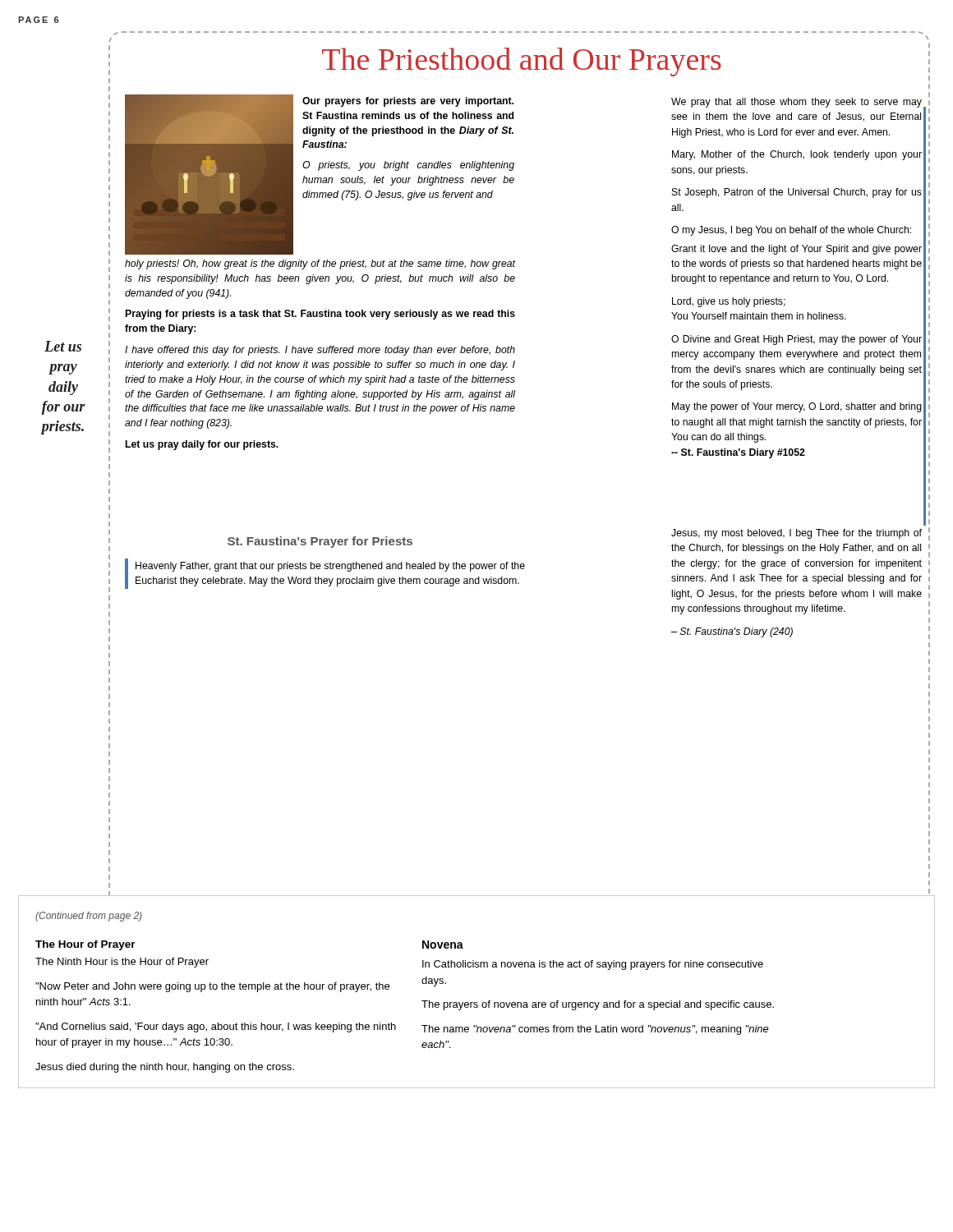Image resolution: width=953 pixels, height=1232 pixels.
Task: Where is the passage that starts "Jesus, my most"?
Action: 796,582
